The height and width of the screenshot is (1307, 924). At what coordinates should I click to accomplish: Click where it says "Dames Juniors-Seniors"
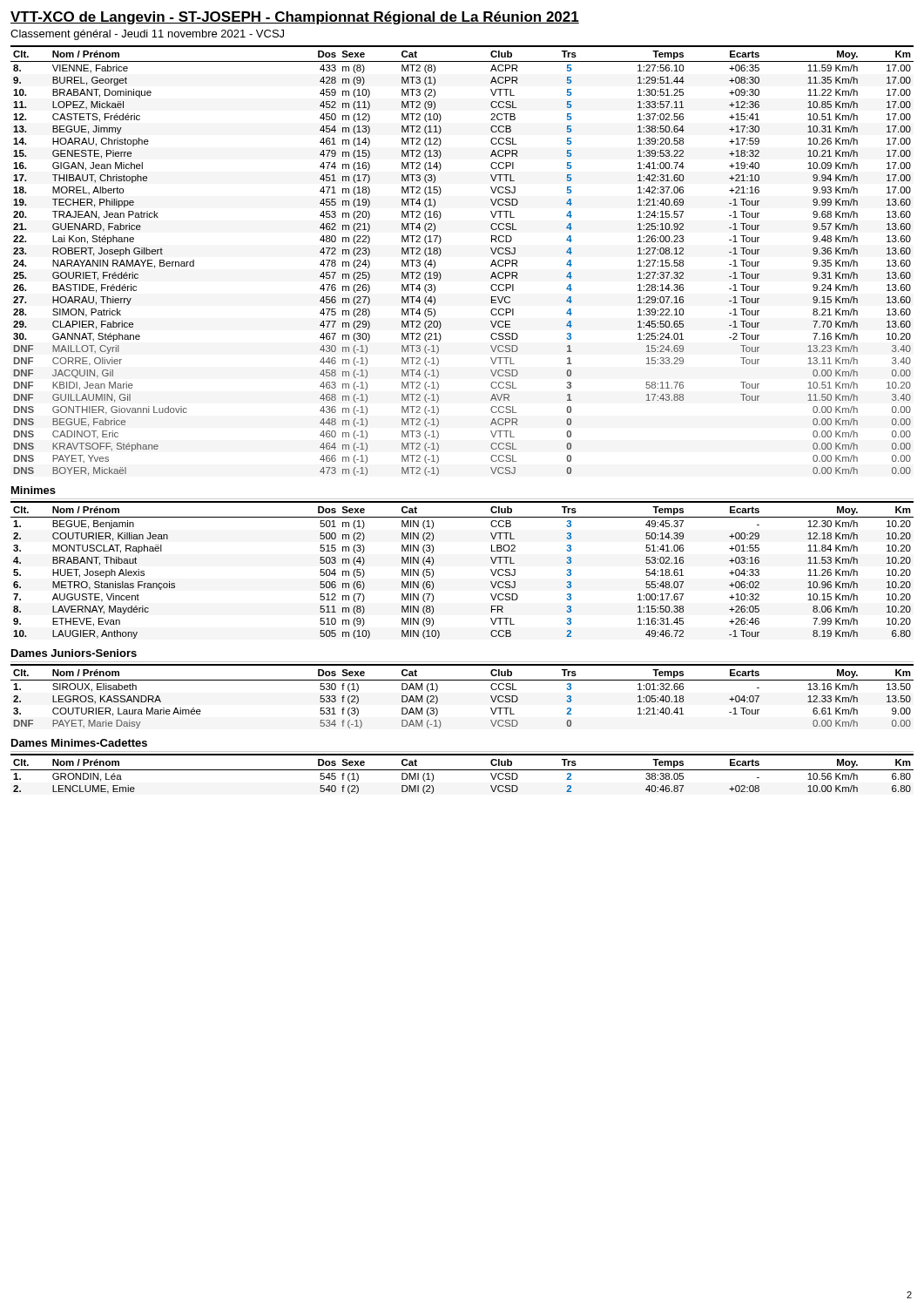pyautogui.click(x=74, y=653)
